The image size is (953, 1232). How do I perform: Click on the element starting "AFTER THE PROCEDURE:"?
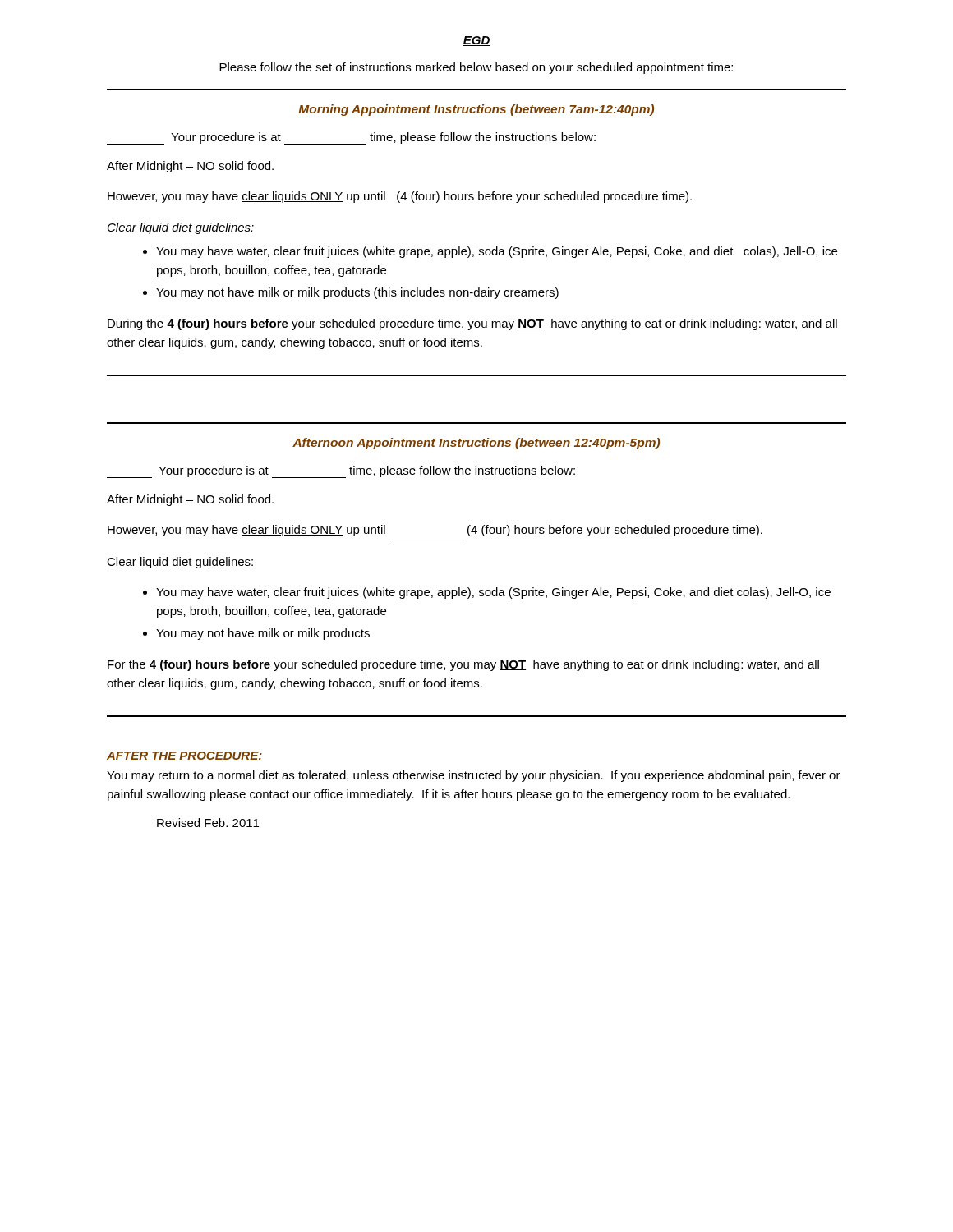[x=185, y=755]
